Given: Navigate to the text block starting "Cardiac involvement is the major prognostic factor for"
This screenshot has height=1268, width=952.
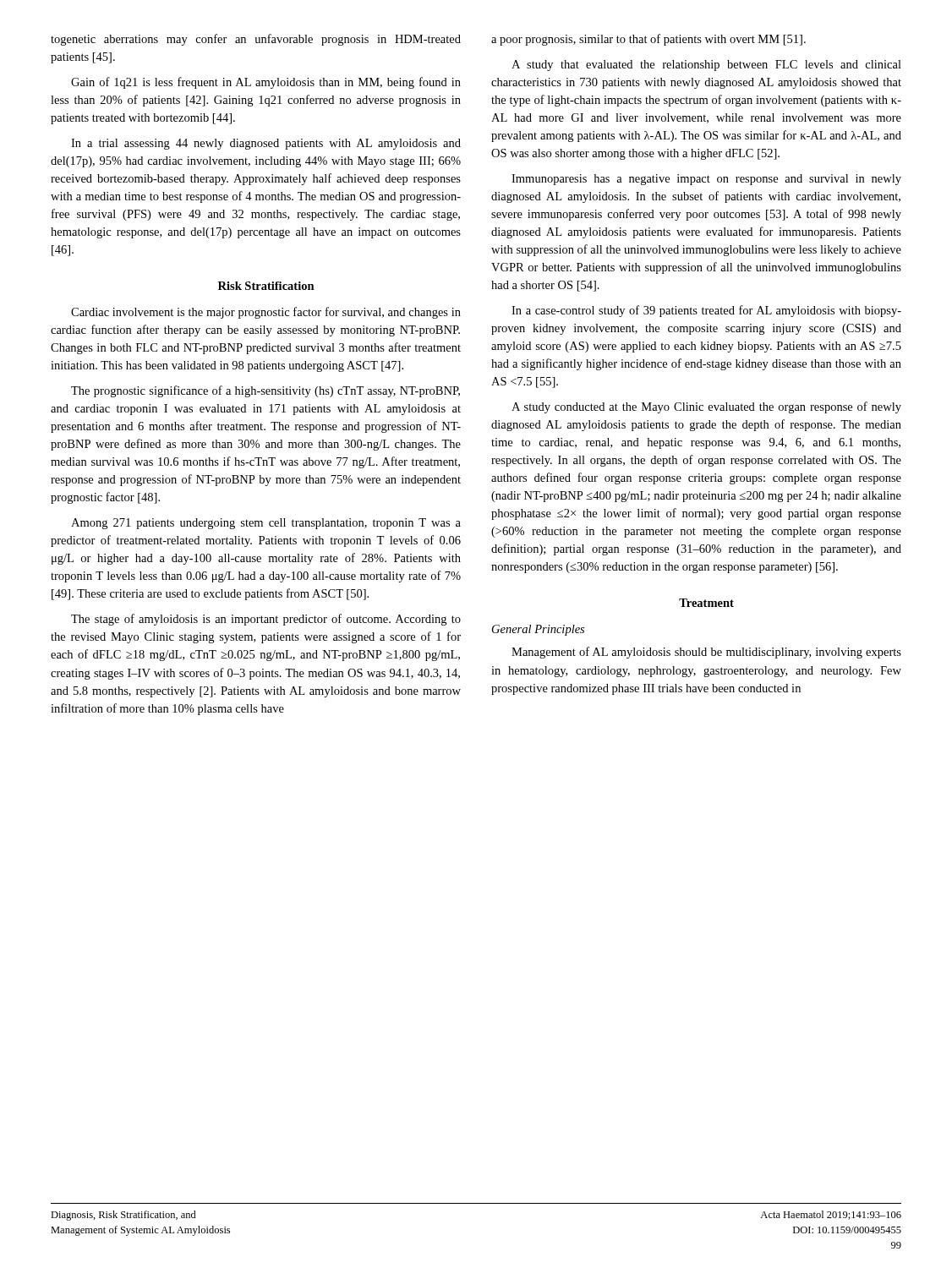Looking at the screenshot, I should (256, 510).
